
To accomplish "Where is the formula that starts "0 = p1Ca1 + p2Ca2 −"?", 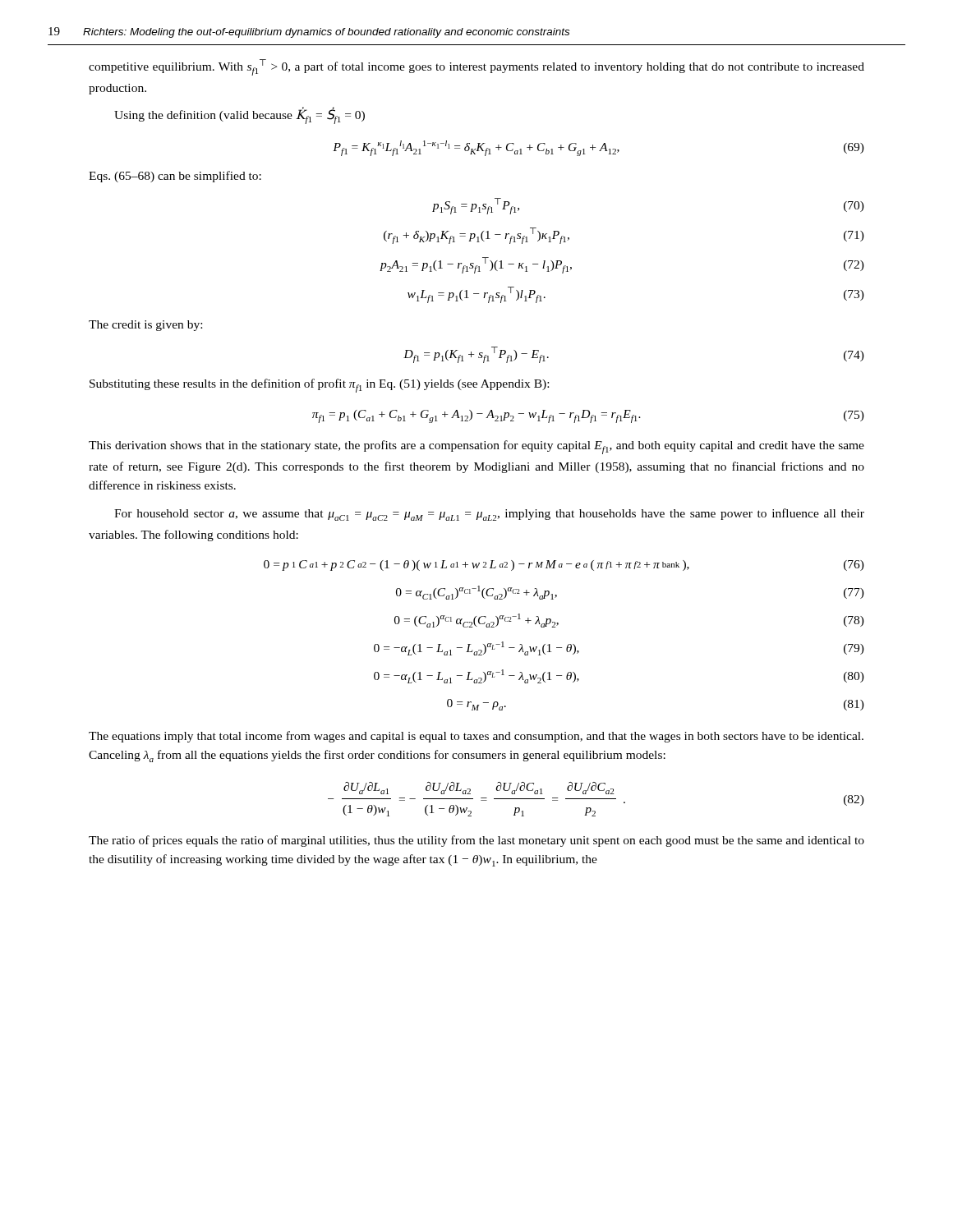I will 564,564.
